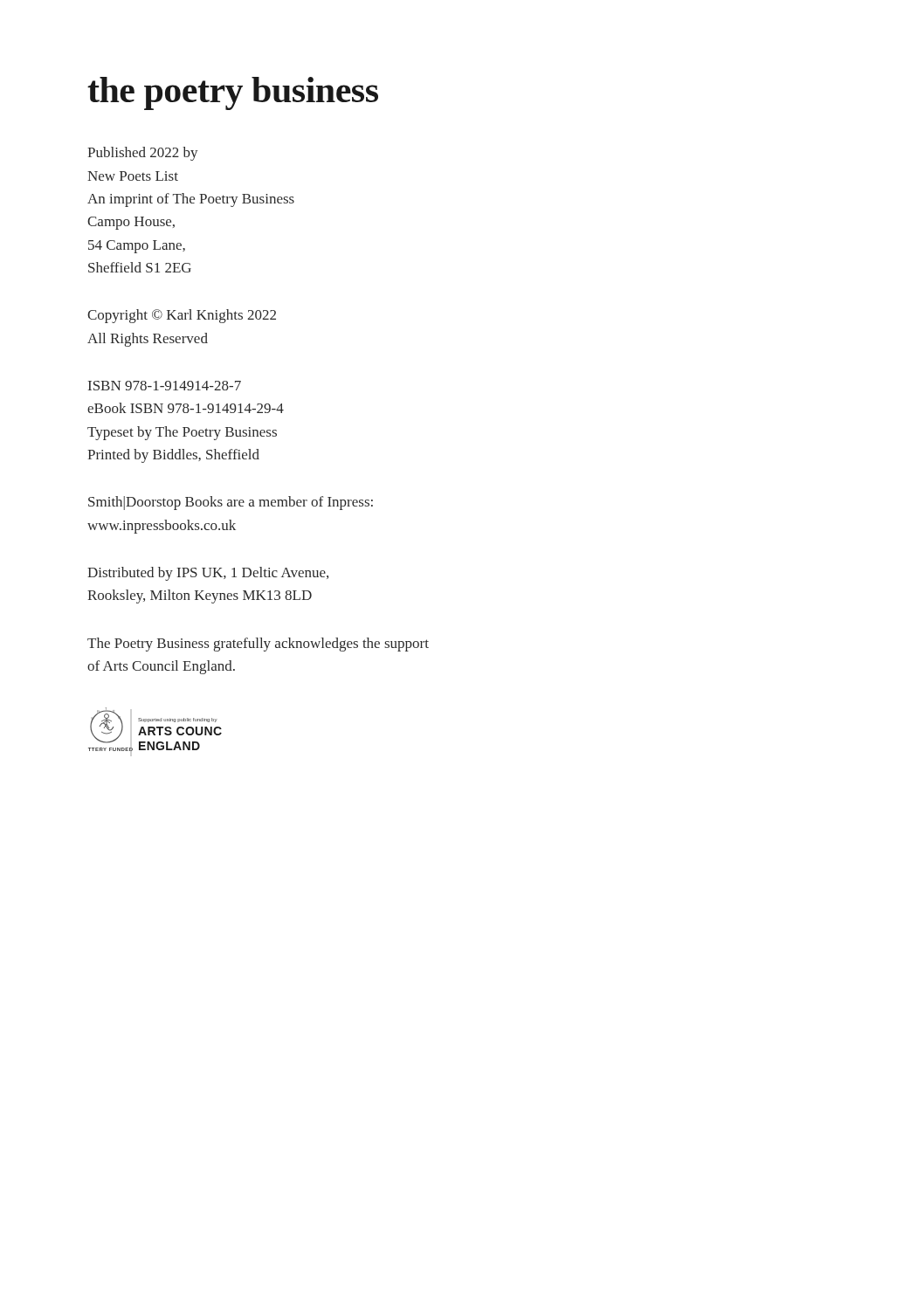Where is the passage that starts "Distributed by IPS UK,"?

[208, 584]
